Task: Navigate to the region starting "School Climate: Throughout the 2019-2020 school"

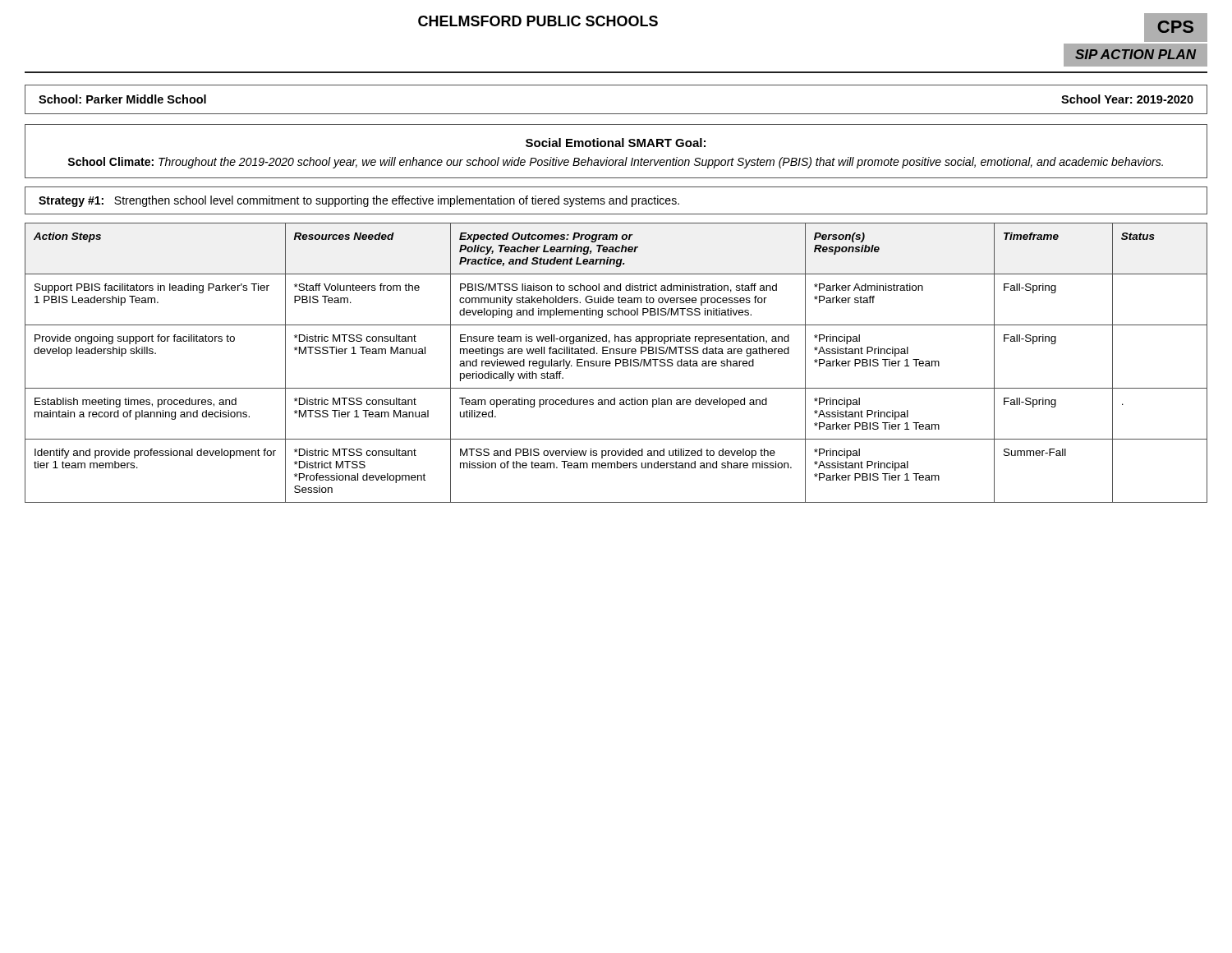Action: [x=616, y=162]
